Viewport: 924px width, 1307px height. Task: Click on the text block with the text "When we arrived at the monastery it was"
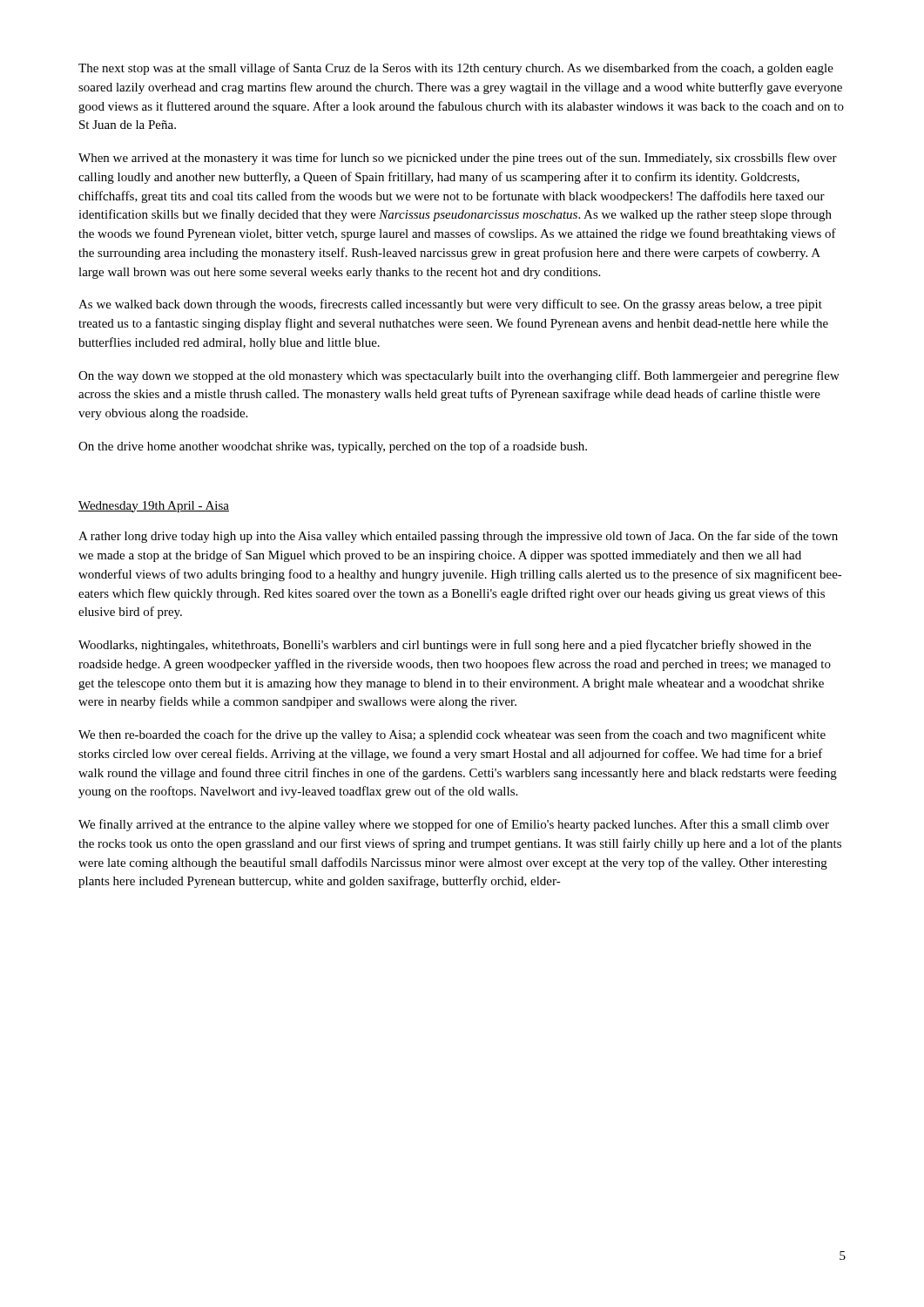[457, 215]
